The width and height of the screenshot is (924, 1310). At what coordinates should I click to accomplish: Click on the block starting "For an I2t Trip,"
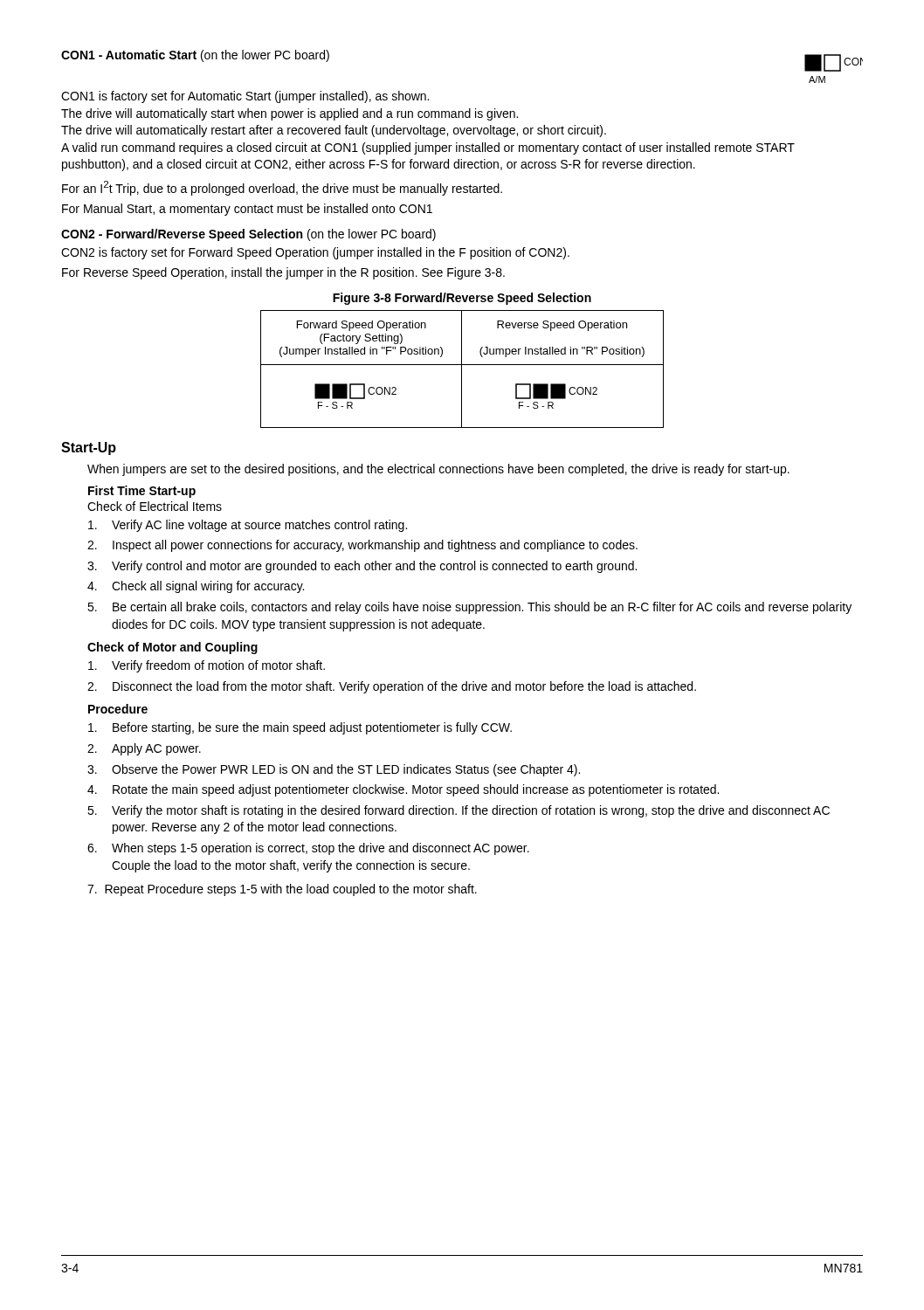282,187
